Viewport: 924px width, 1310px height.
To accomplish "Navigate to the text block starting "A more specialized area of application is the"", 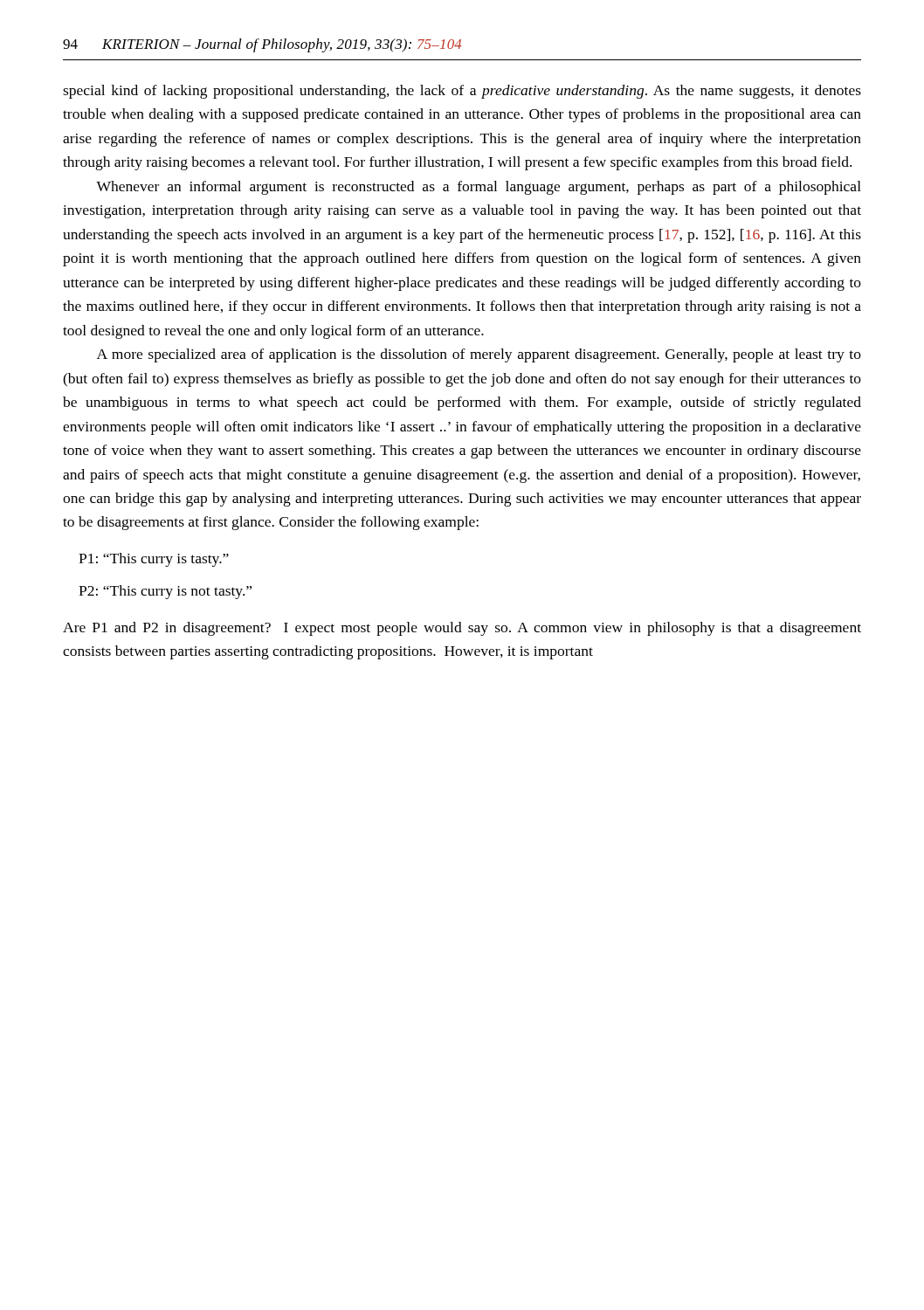I will tap(462, 438).
